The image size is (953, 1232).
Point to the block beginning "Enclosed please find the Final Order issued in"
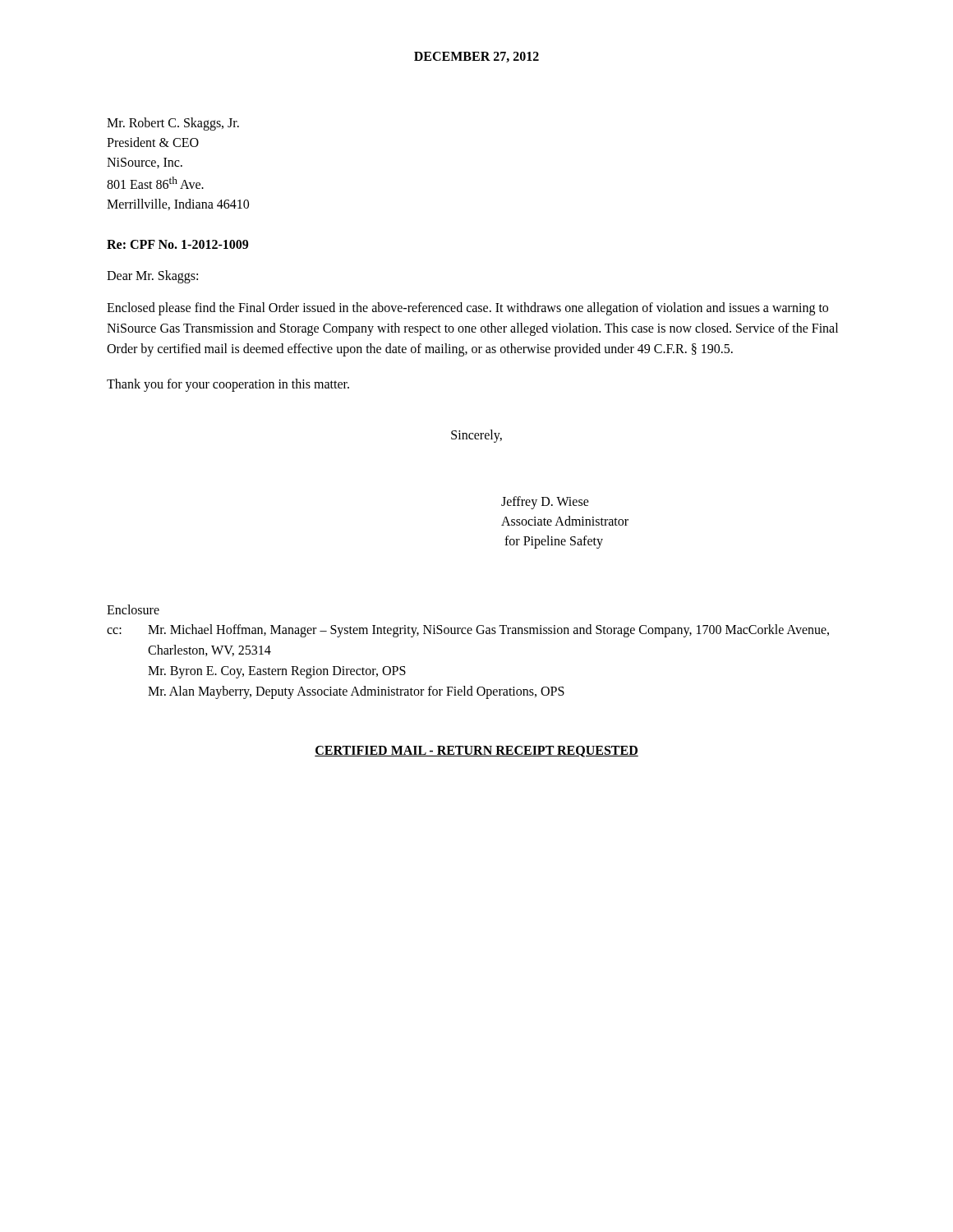(x=473, y=328)
